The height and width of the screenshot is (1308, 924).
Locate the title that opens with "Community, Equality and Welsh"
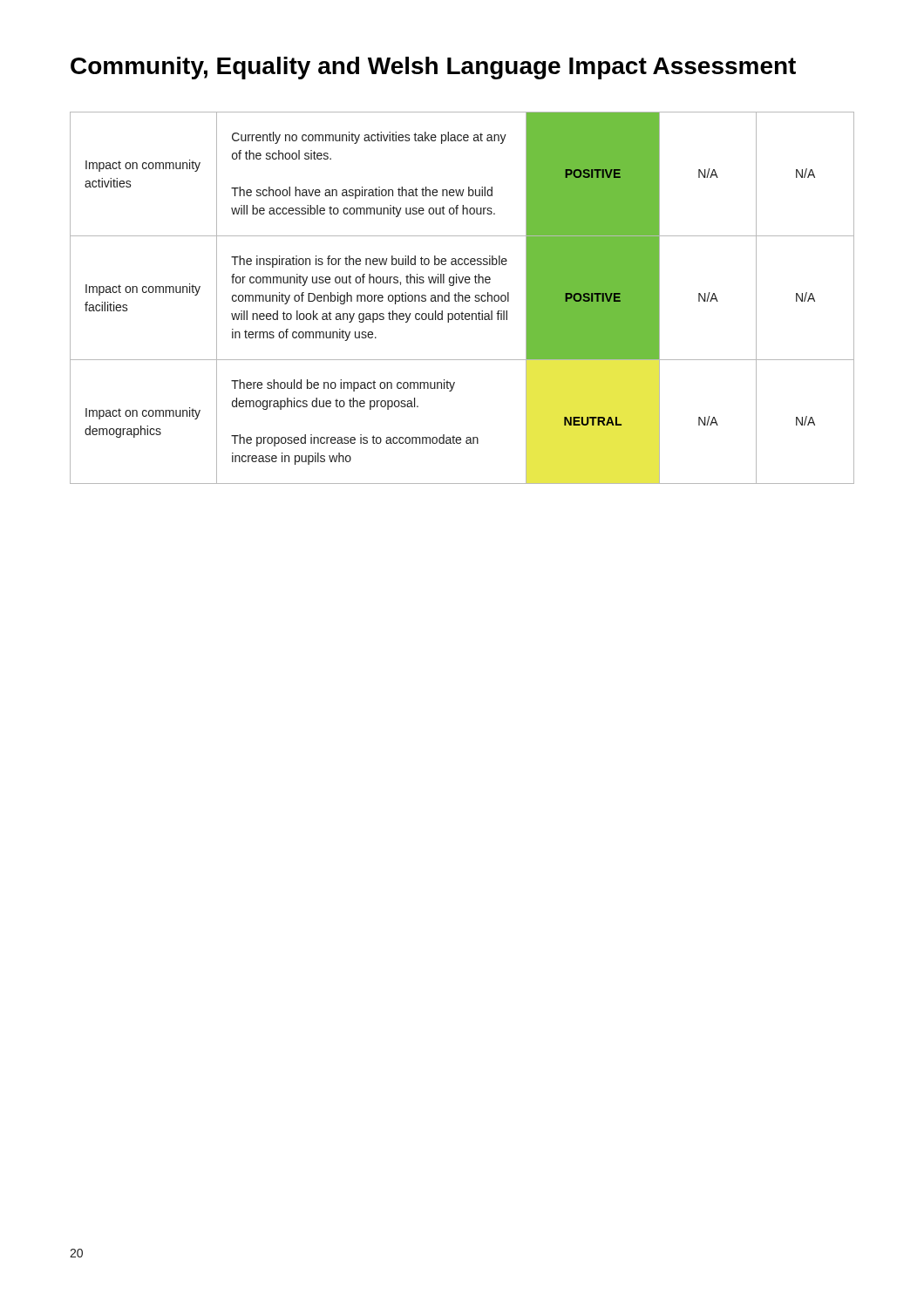click(433, 66)
